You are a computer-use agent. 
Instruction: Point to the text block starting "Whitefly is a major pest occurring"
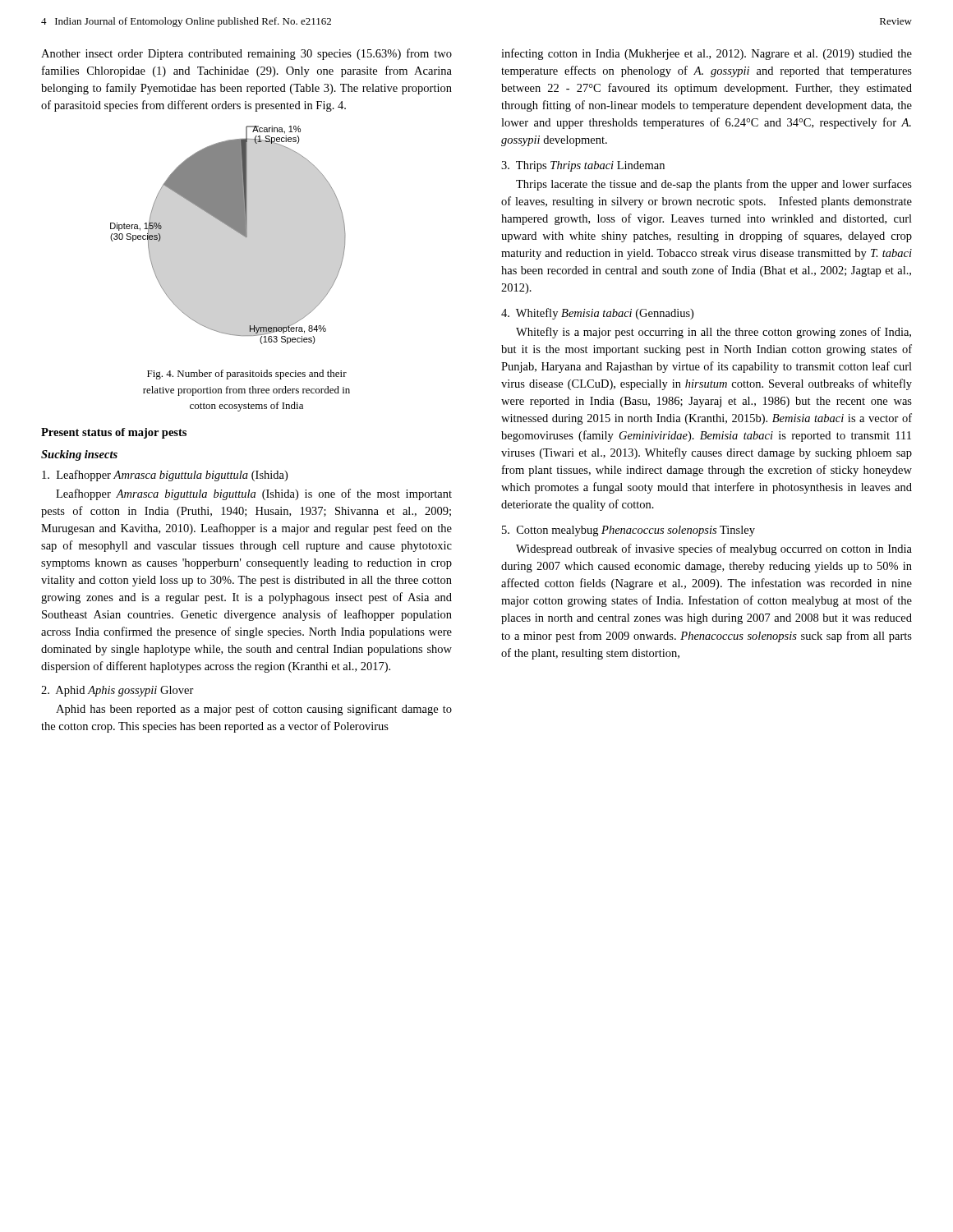707,419
